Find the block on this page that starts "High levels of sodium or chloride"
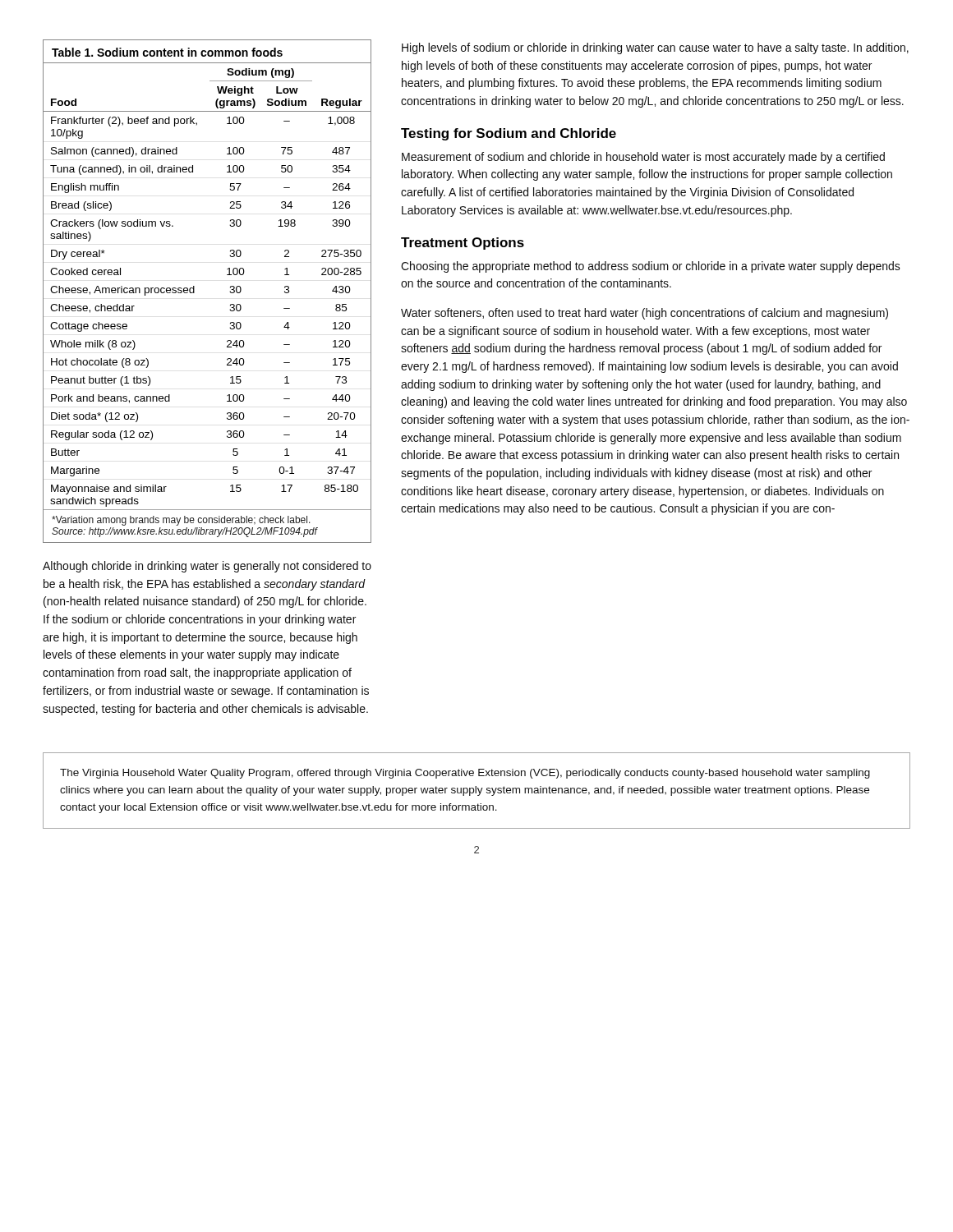Image resolution: width=953 pixels, height=1232 pixels. pos(655,74)
